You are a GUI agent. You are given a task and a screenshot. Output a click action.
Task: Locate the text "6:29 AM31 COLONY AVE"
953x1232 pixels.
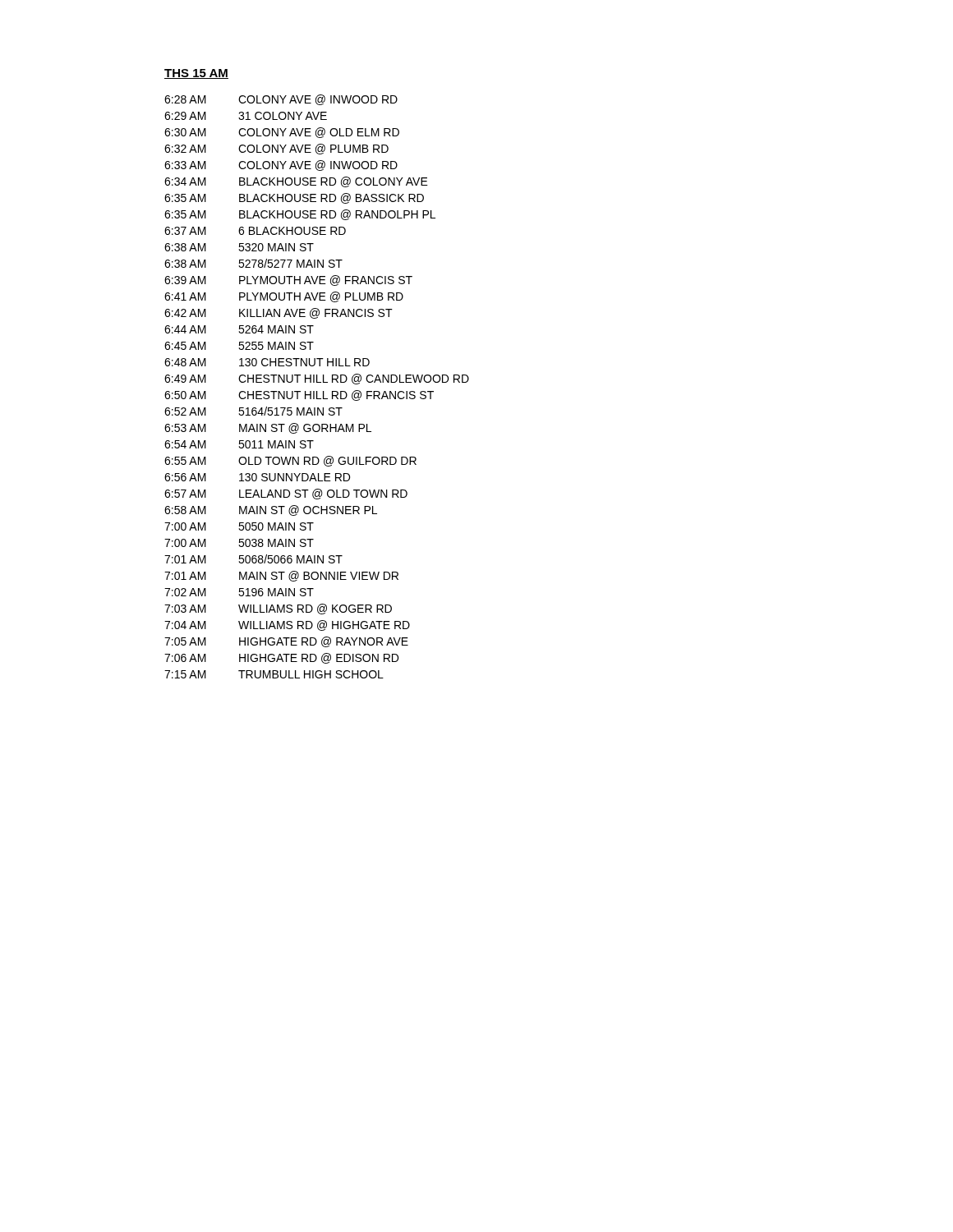[317, 116]
